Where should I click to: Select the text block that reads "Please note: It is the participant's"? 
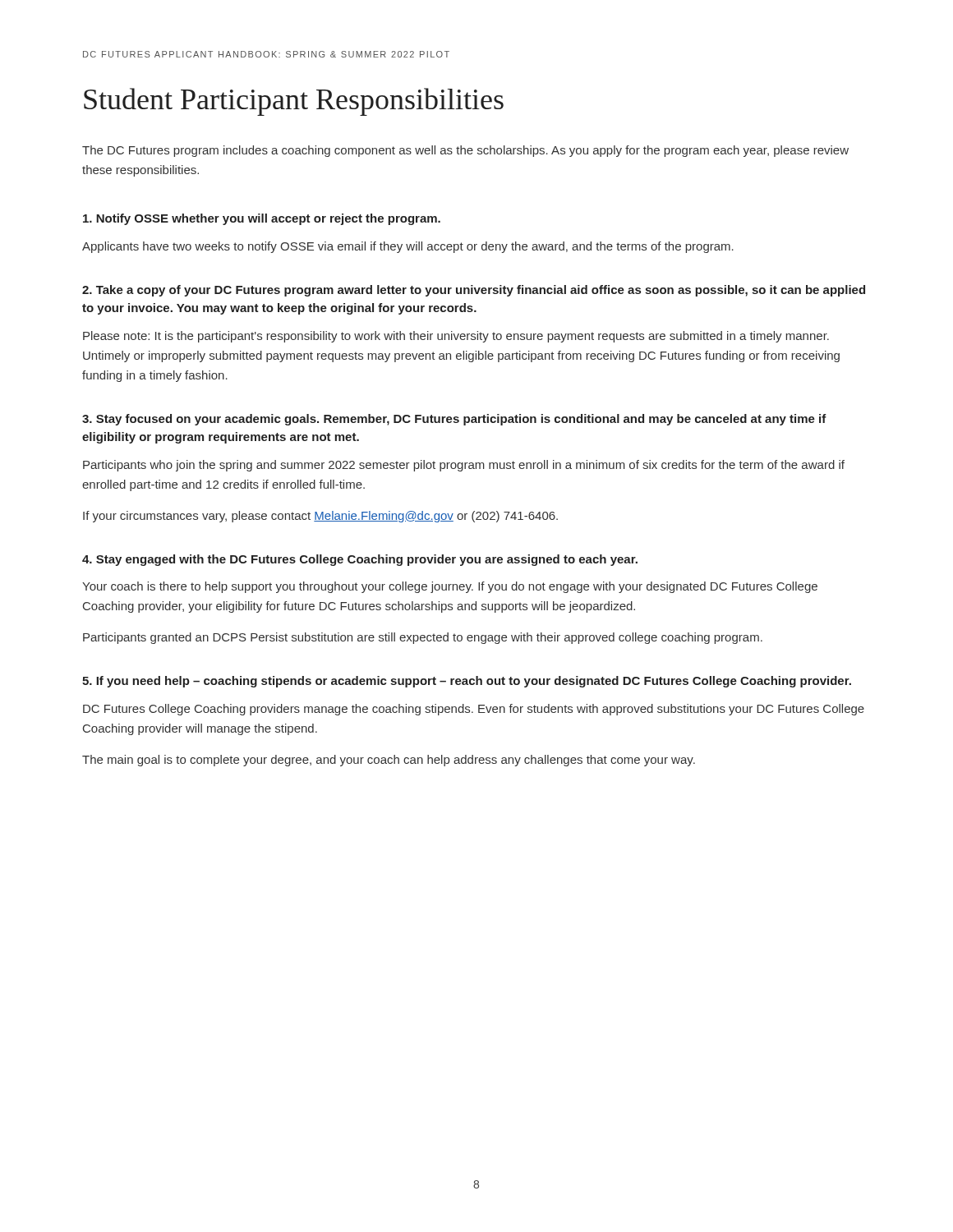click(x=461, y=355)
